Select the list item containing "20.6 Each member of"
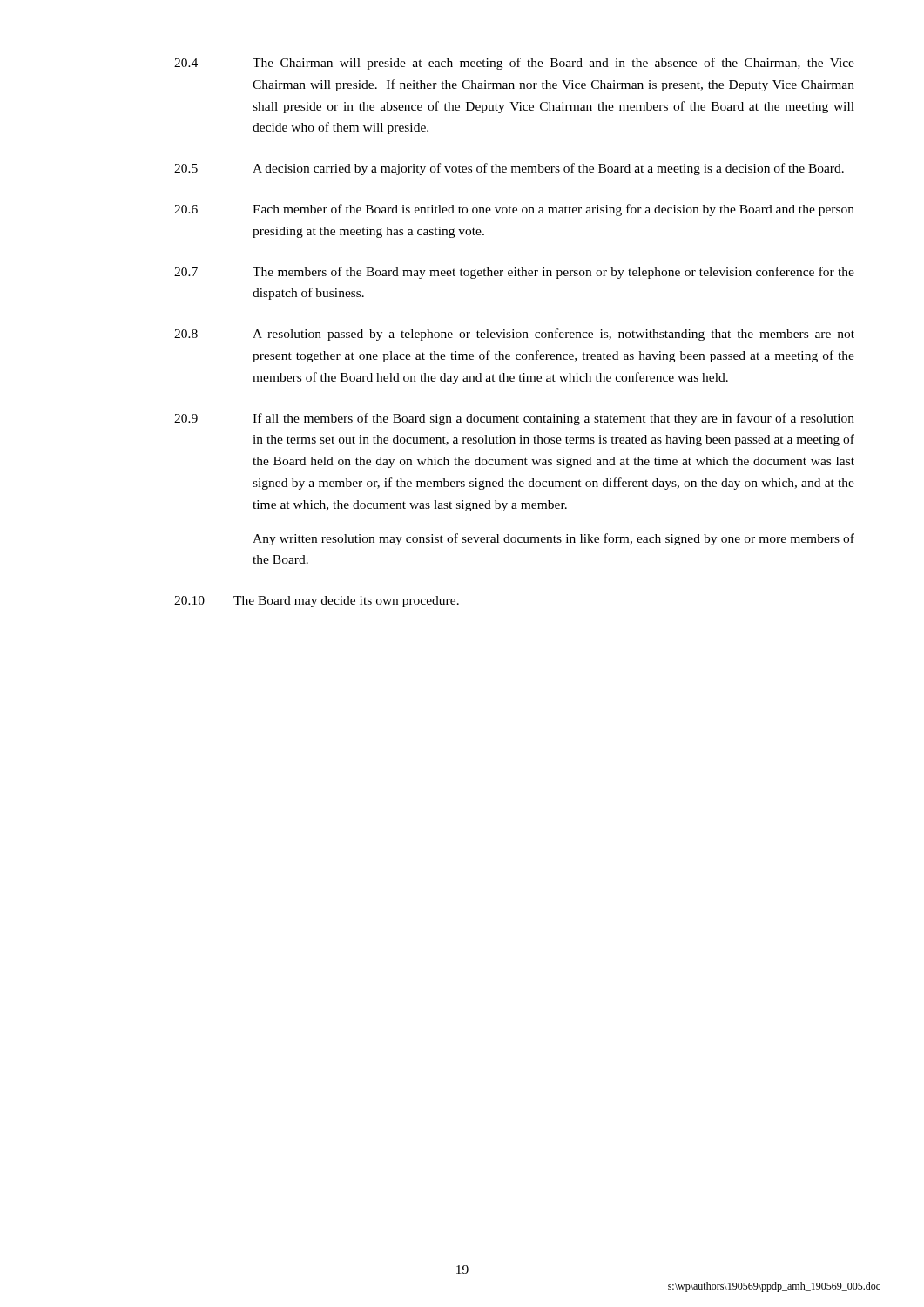 click(x=514, y=220)
